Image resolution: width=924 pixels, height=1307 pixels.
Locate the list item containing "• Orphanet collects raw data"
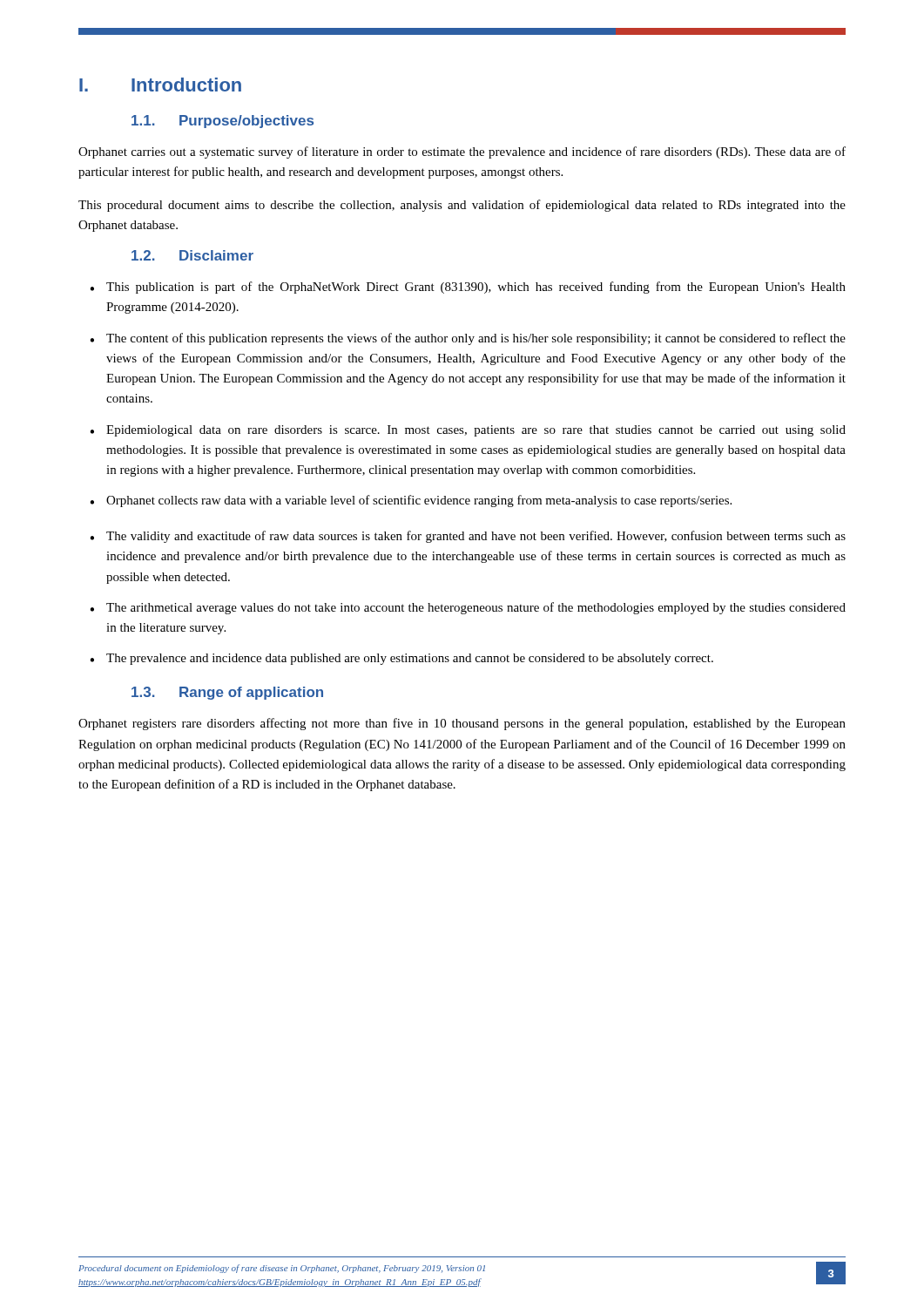click(x=462, y=503)
